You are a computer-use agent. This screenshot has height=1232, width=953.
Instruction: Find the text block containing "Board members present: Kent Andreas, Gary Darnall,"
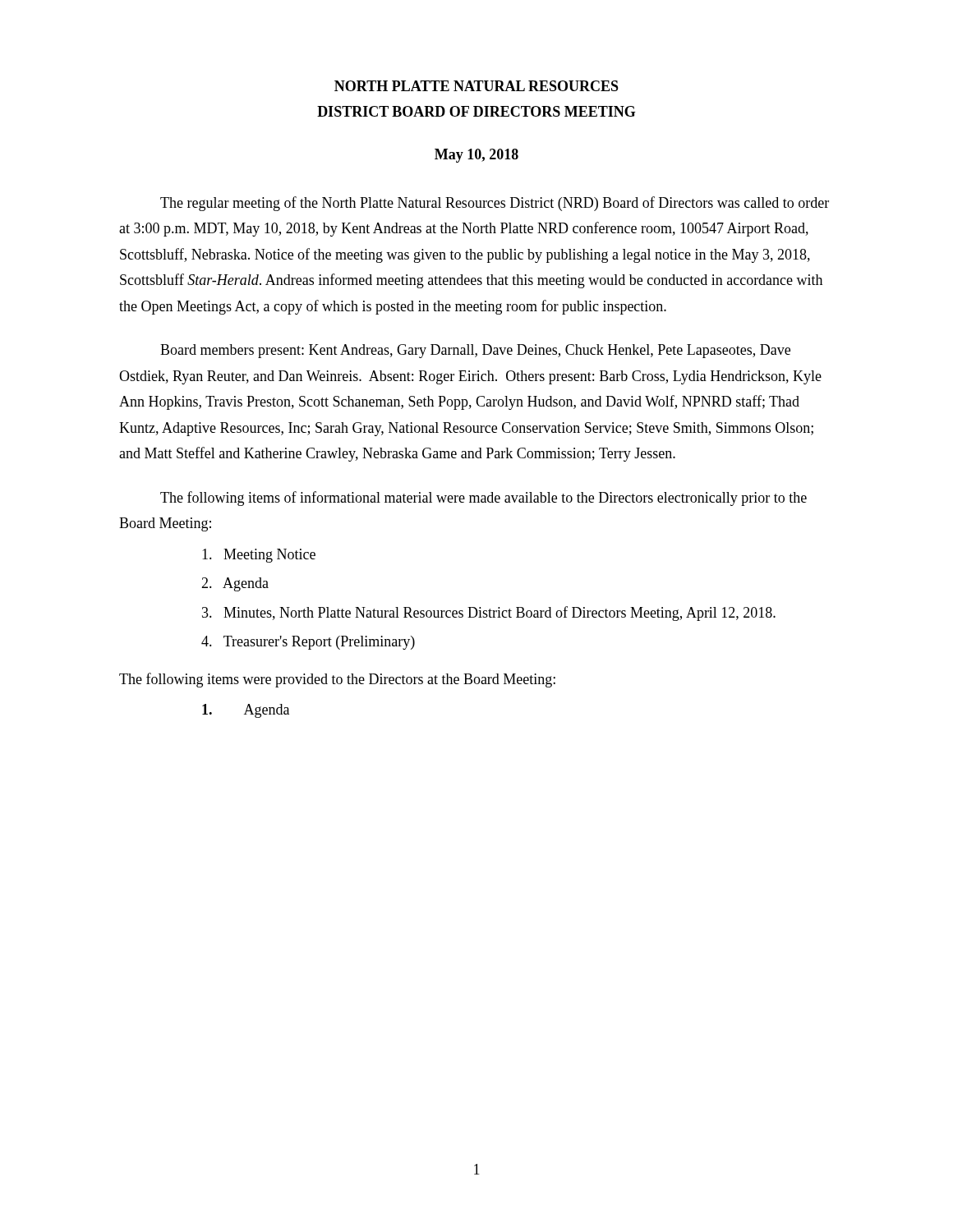[470, 402]
